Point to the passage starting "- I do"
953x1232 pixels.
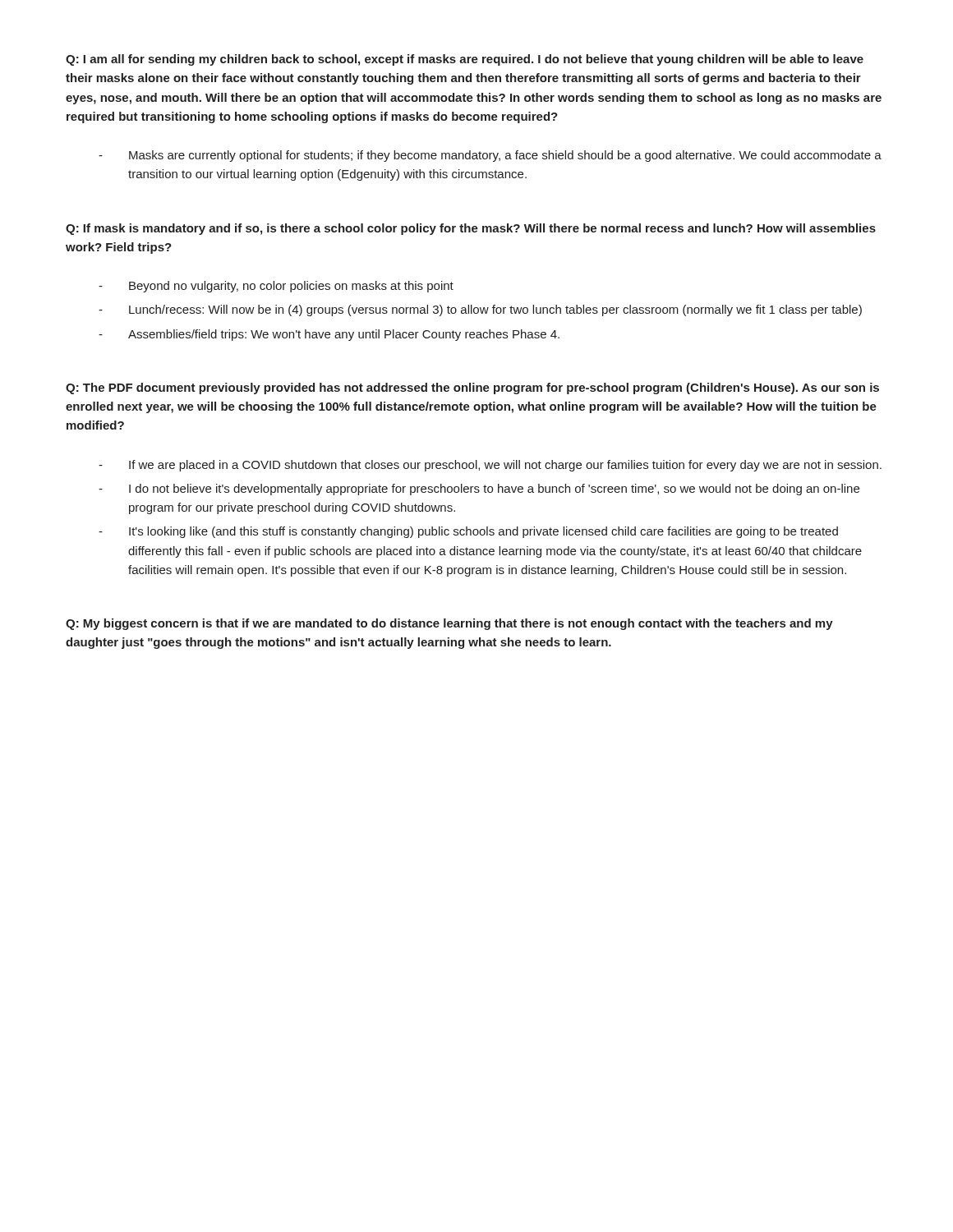pos(476,498)
